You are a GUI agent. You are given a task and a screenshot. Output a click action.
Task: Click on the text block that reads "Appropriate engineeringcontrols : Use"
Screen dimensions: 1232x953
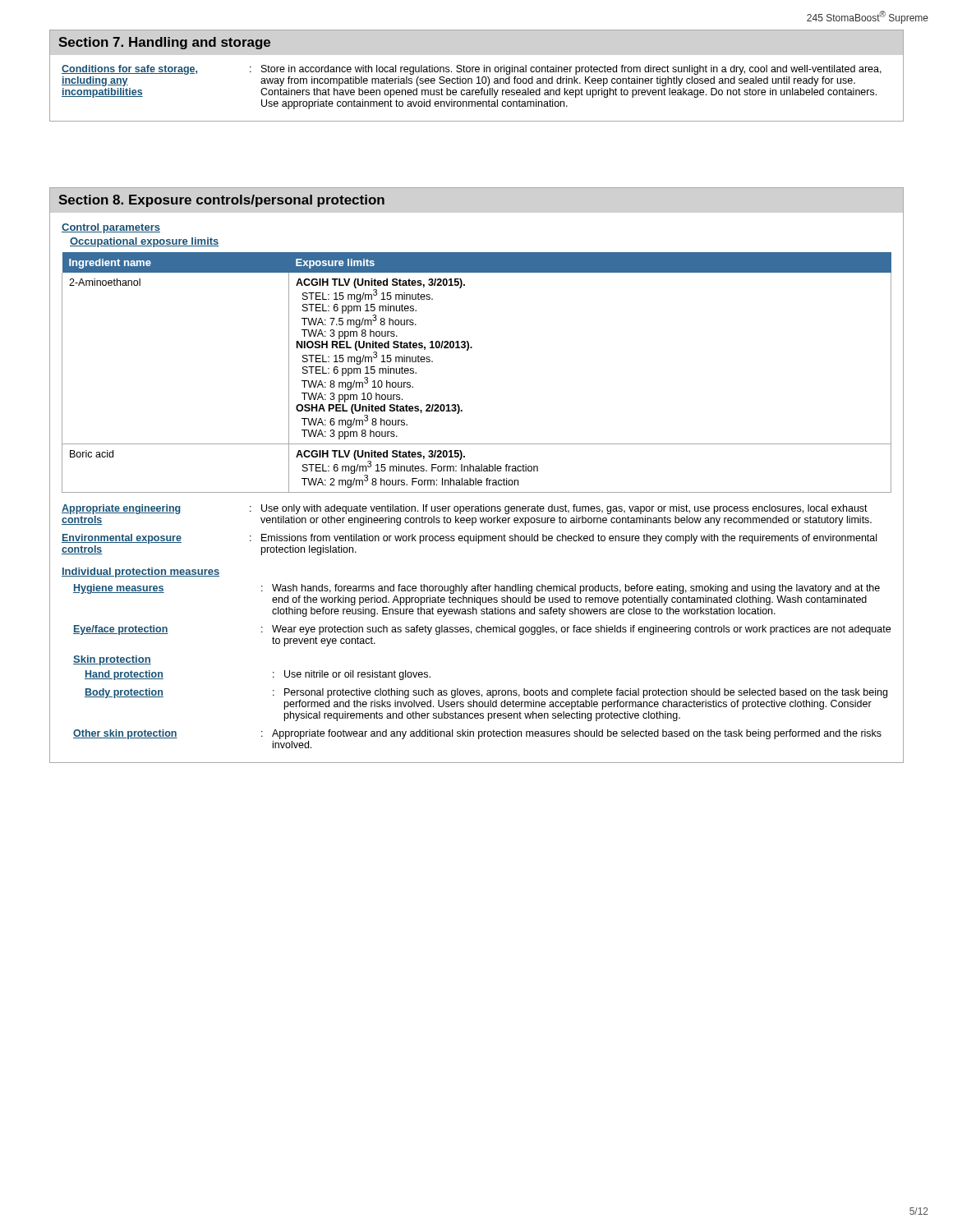click(x=476, y=514)
